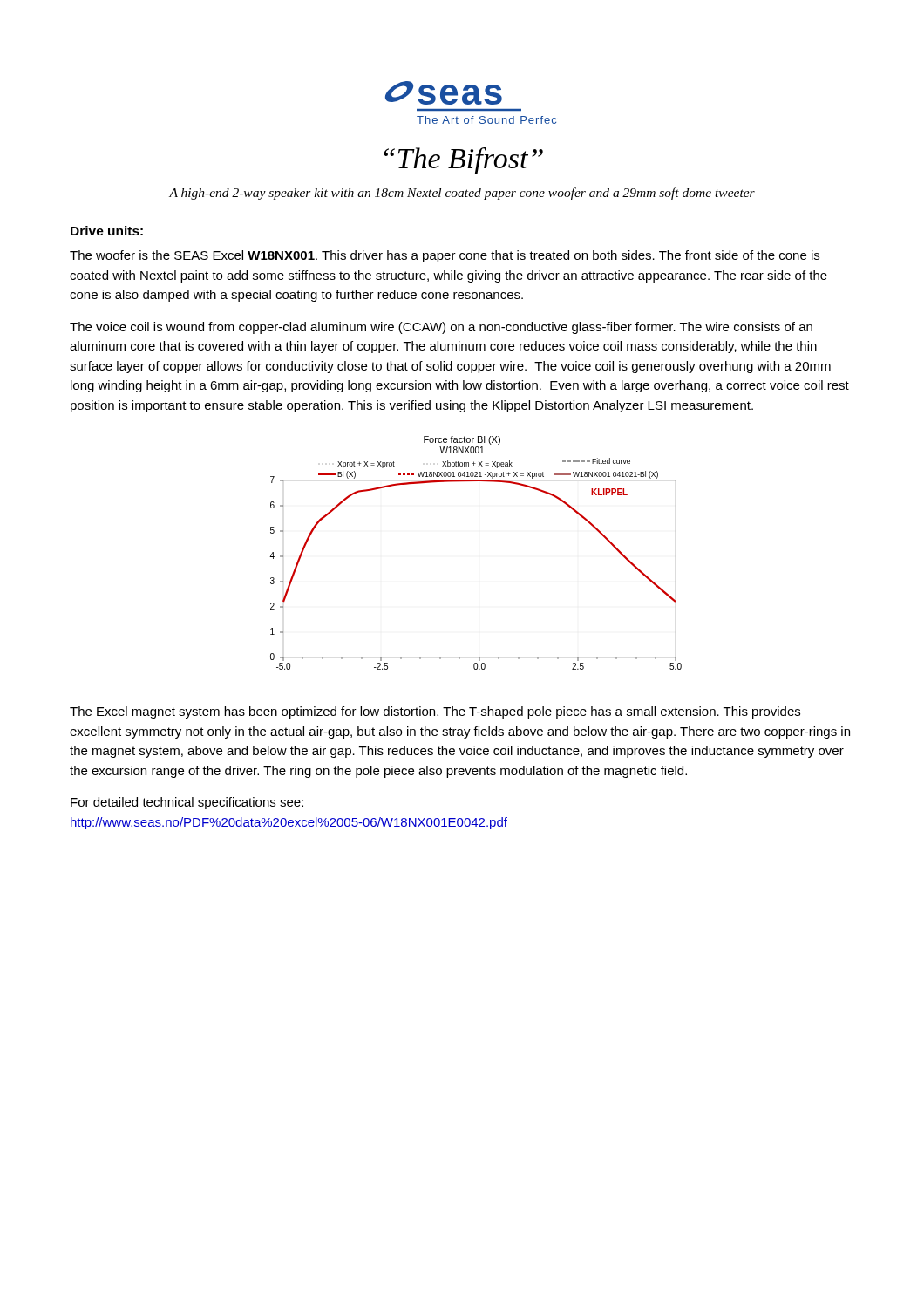Select the text starting "The voice coil is wound from copper-clad"
The image size is (924, 1308).
tap(459, 366)
